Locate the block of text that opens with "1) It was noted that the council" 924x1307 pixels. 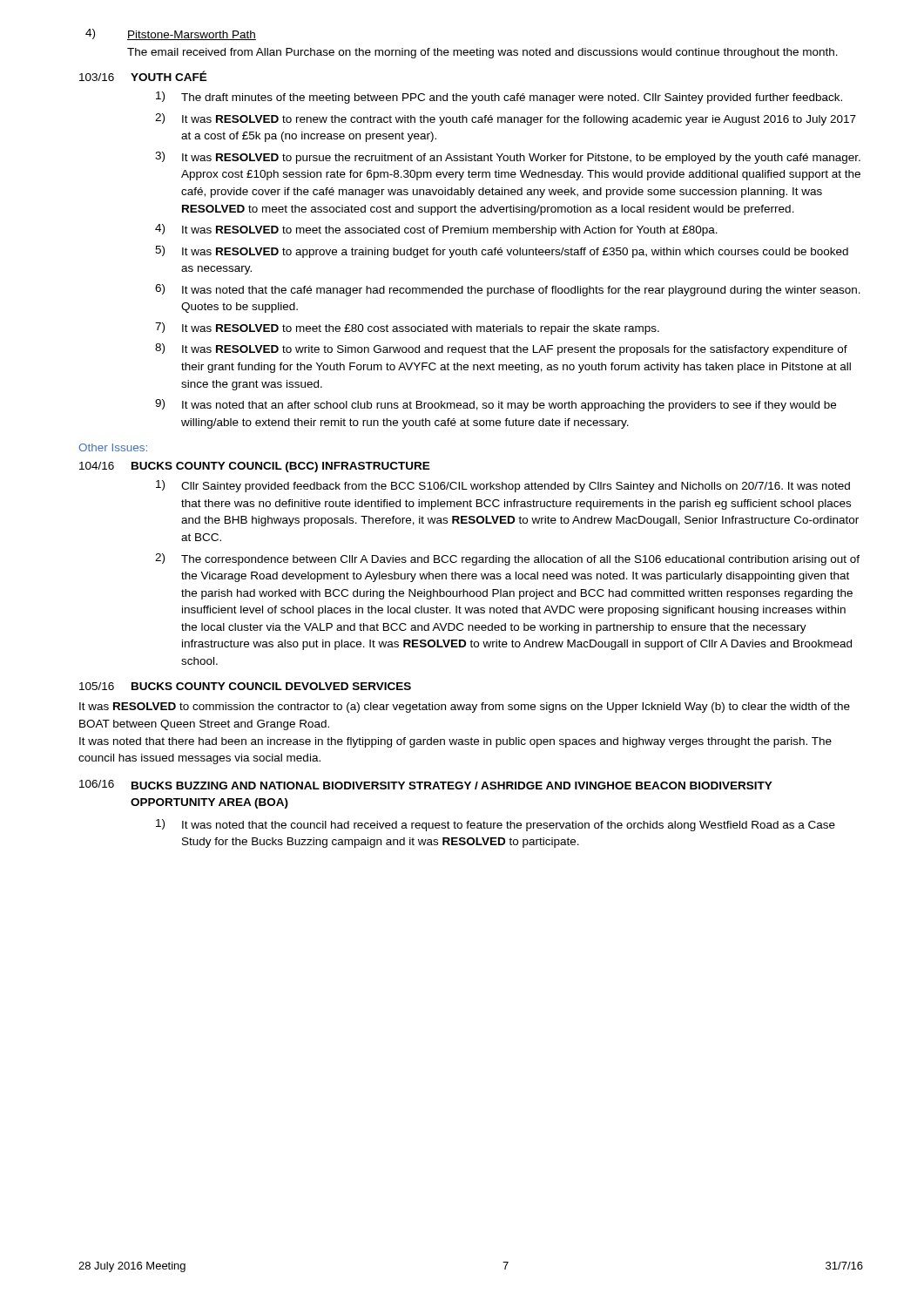tap(471, 833)
